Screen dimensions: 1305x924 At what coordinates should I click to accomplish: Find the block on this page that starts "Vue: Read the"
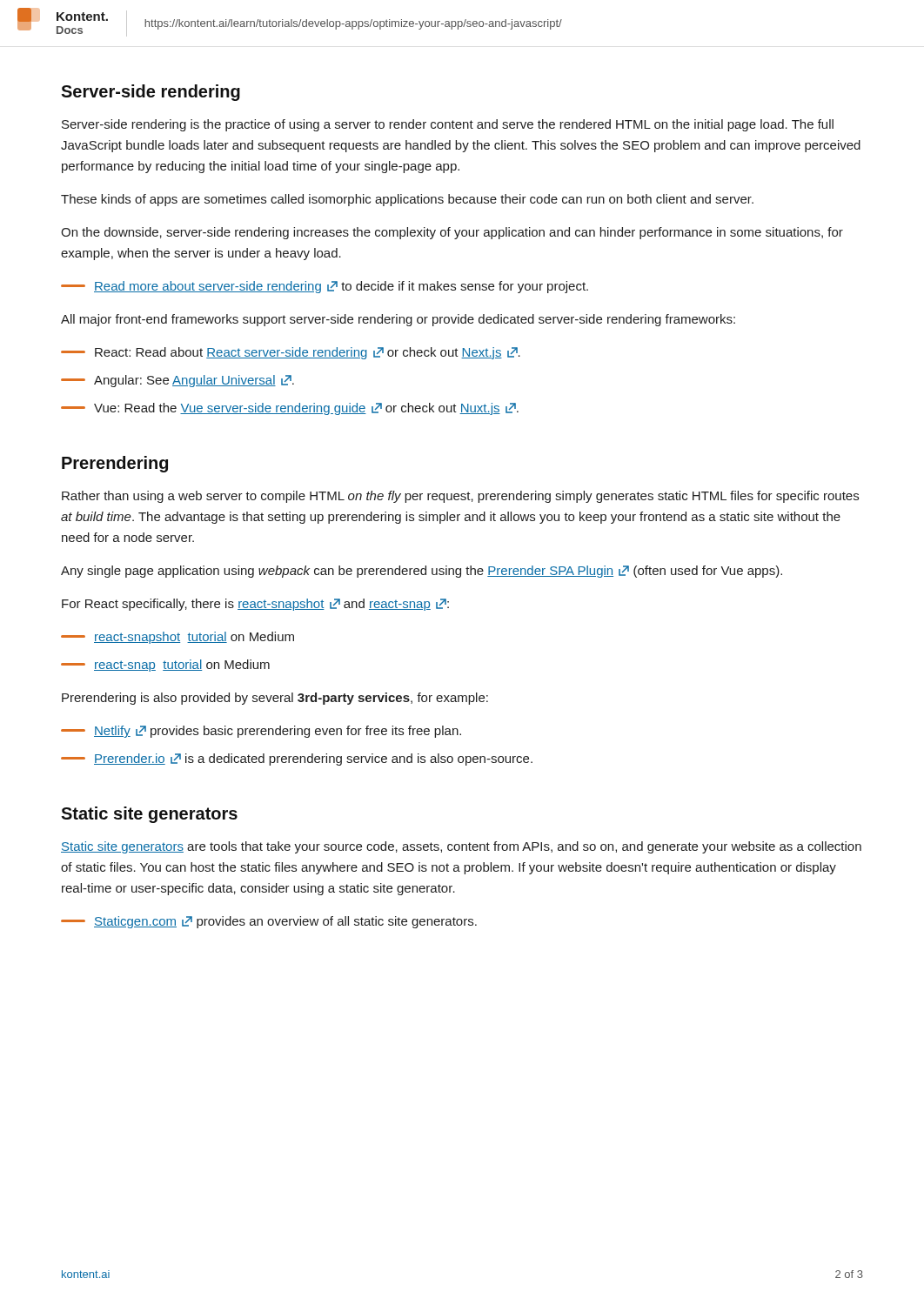290,408
